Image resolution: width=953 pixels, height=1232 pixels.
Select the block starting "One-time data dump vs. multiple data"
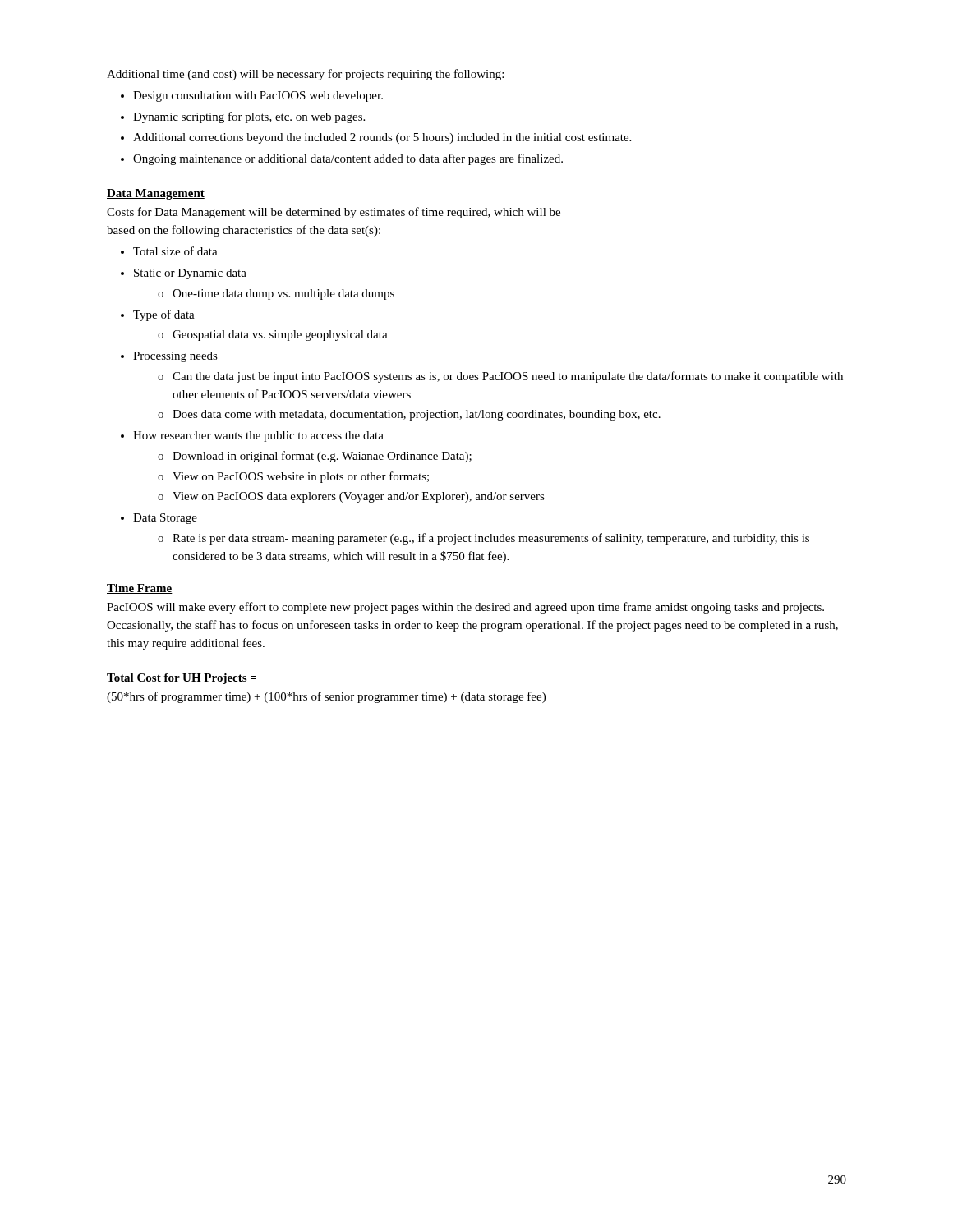pos(276,294)
